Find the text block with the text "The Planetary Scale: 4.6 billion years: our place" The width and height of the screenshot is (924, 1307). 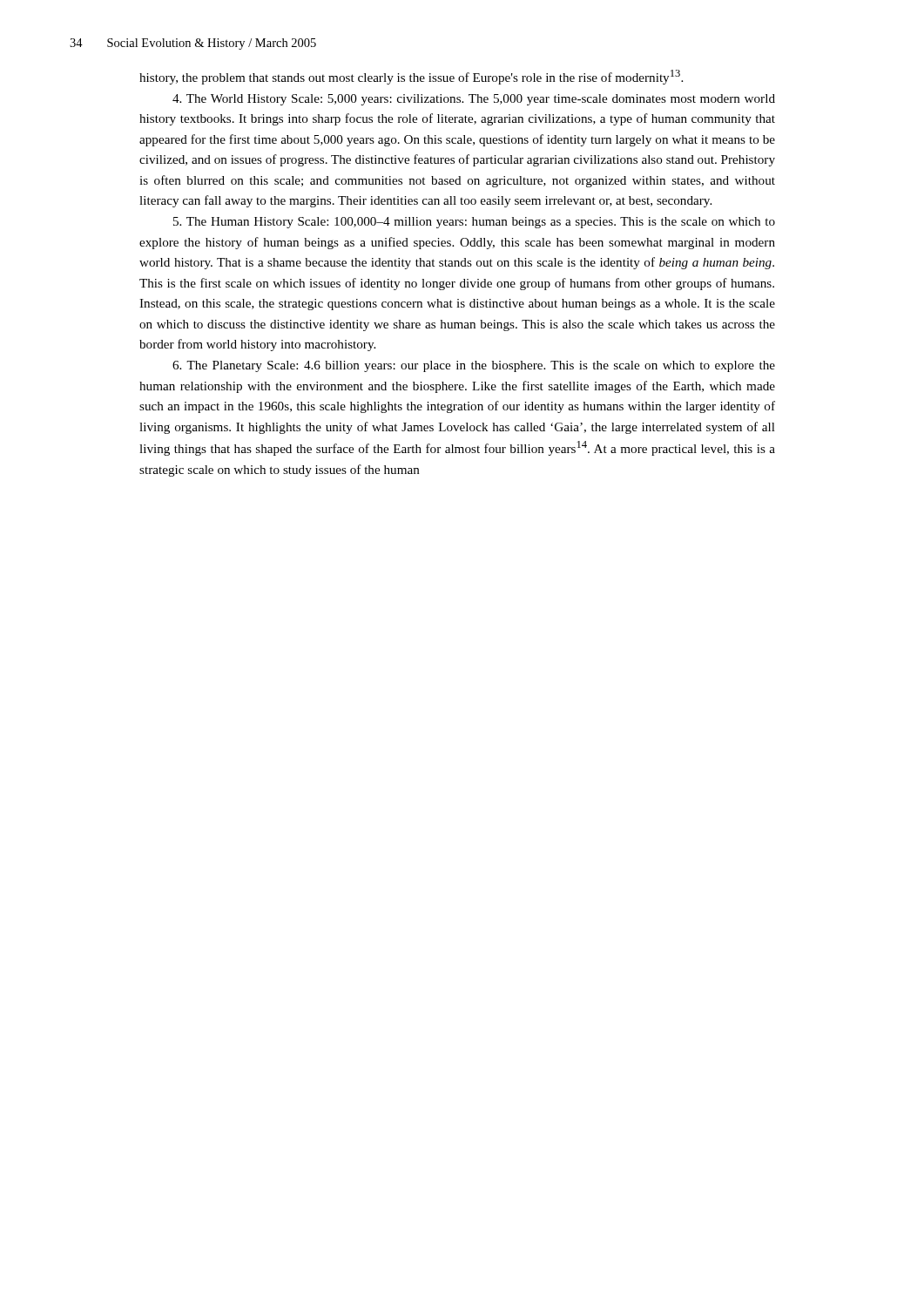[457, 417]
